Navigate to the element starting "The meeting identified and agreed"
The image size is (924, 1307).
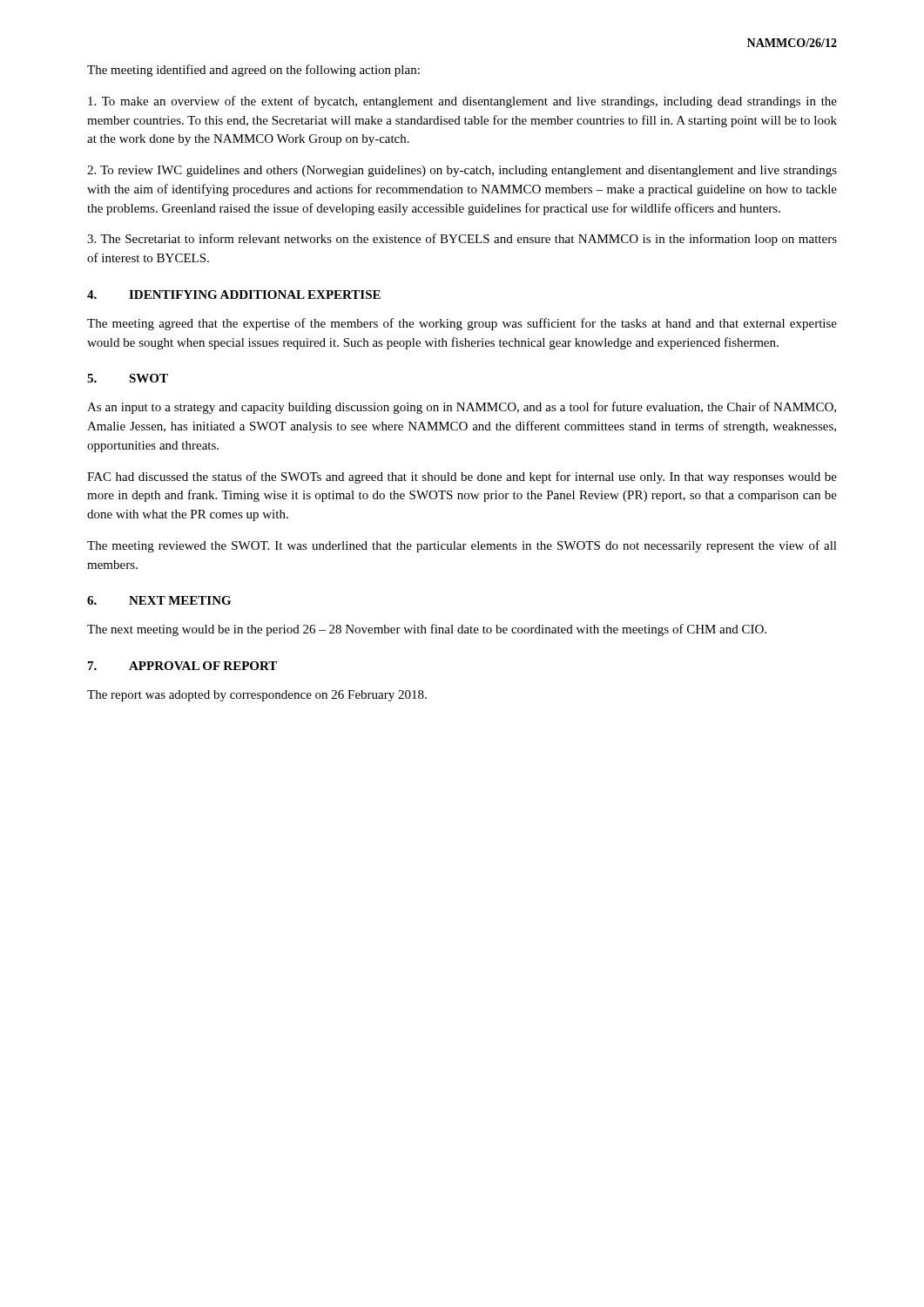tap(253, 71)
